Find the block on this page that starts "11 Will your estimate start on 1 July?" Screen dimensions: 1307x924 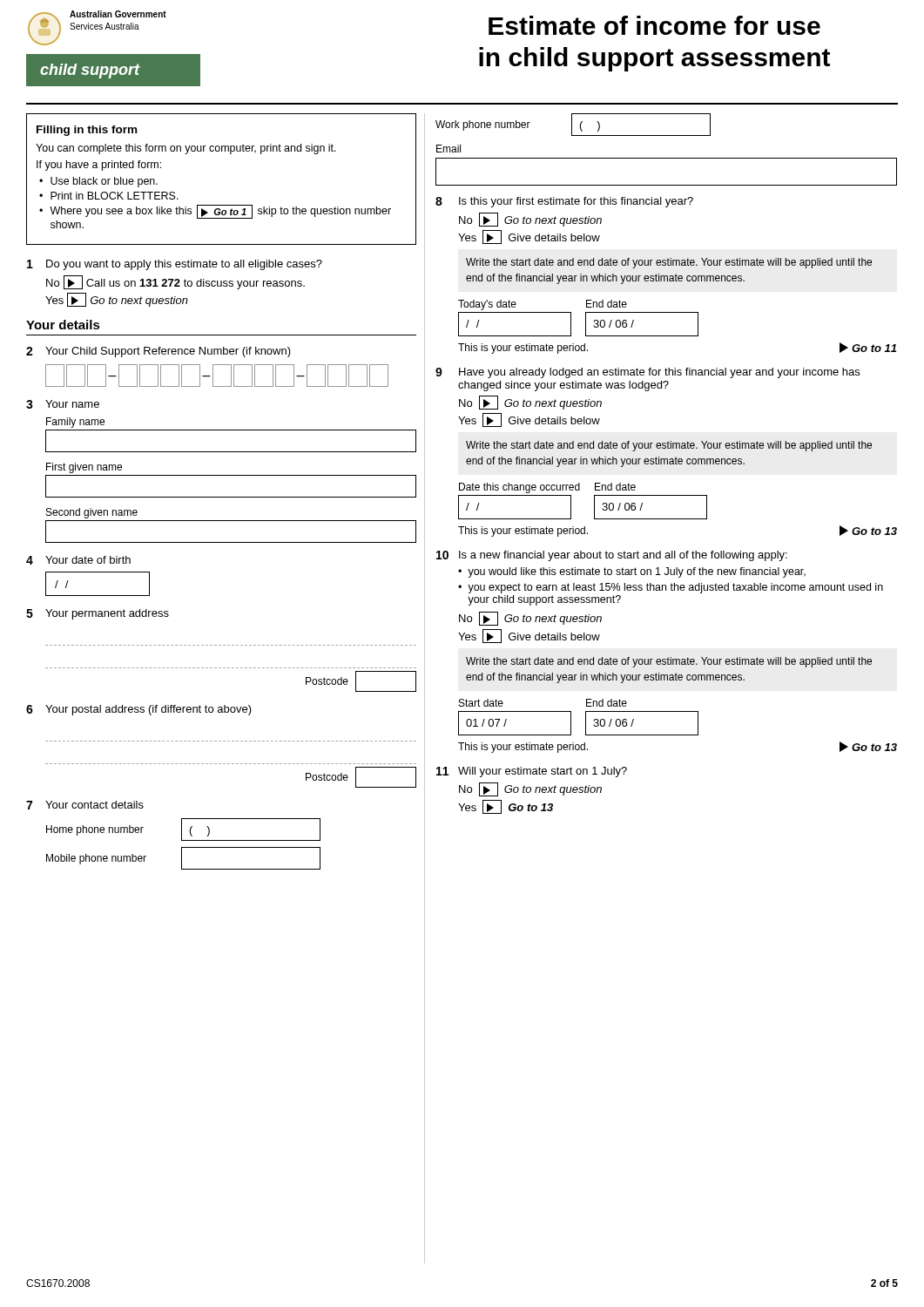pyautogui.click(x=532, y=772)
